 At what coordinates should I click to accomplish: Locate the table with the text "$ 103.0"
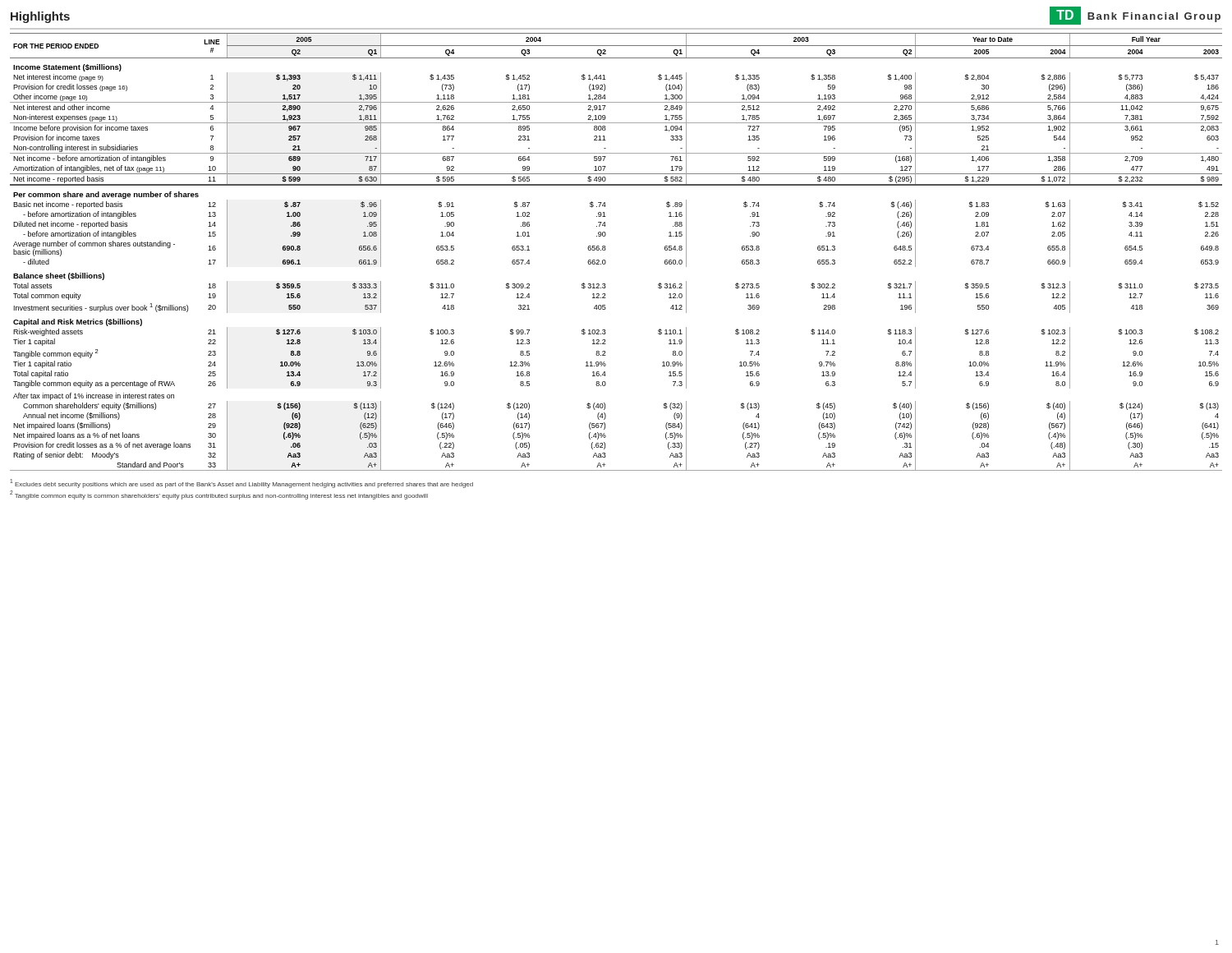click(616, 252)
